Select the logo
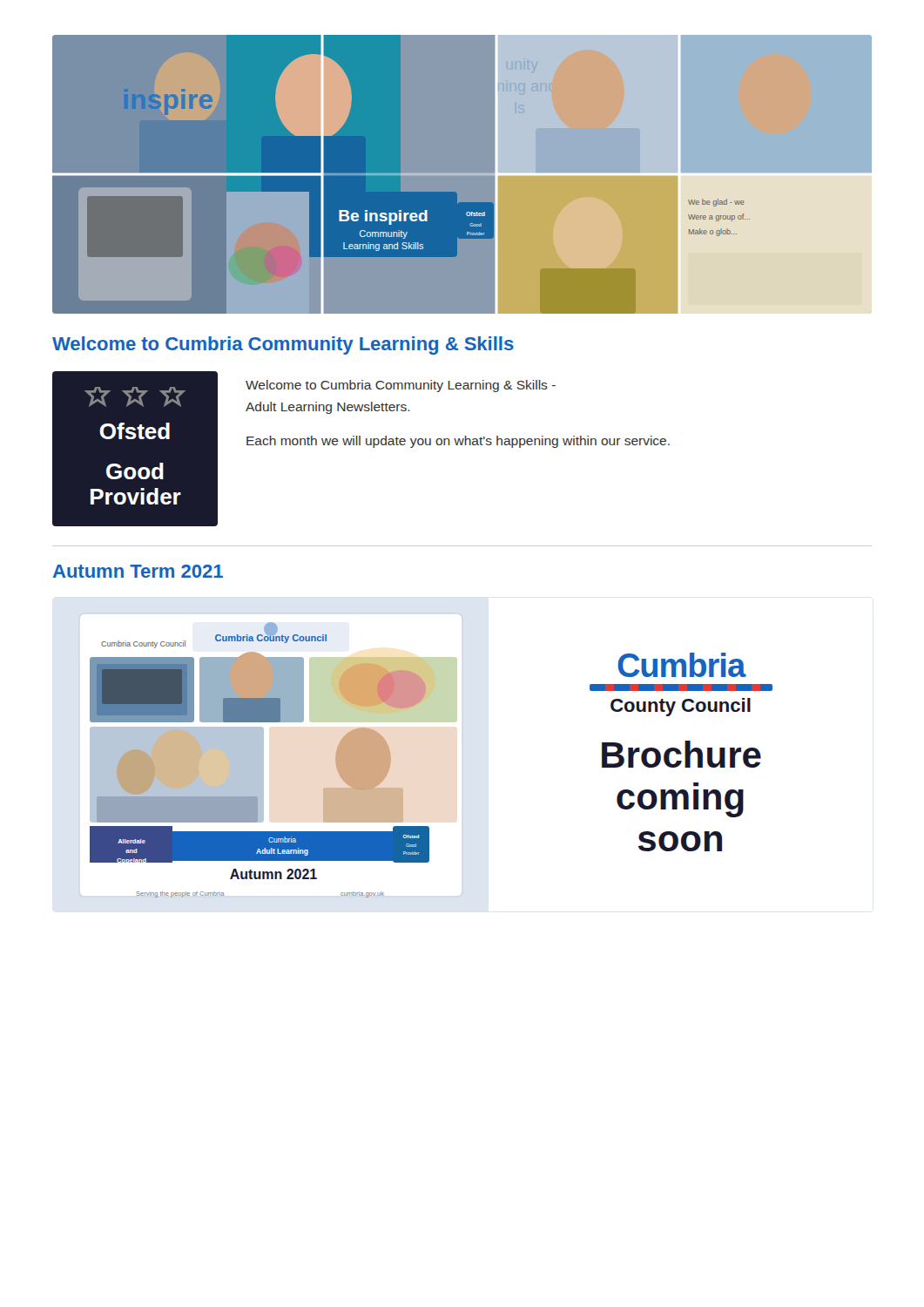The height and width of the screenshot is (1307, 924). 135,449
